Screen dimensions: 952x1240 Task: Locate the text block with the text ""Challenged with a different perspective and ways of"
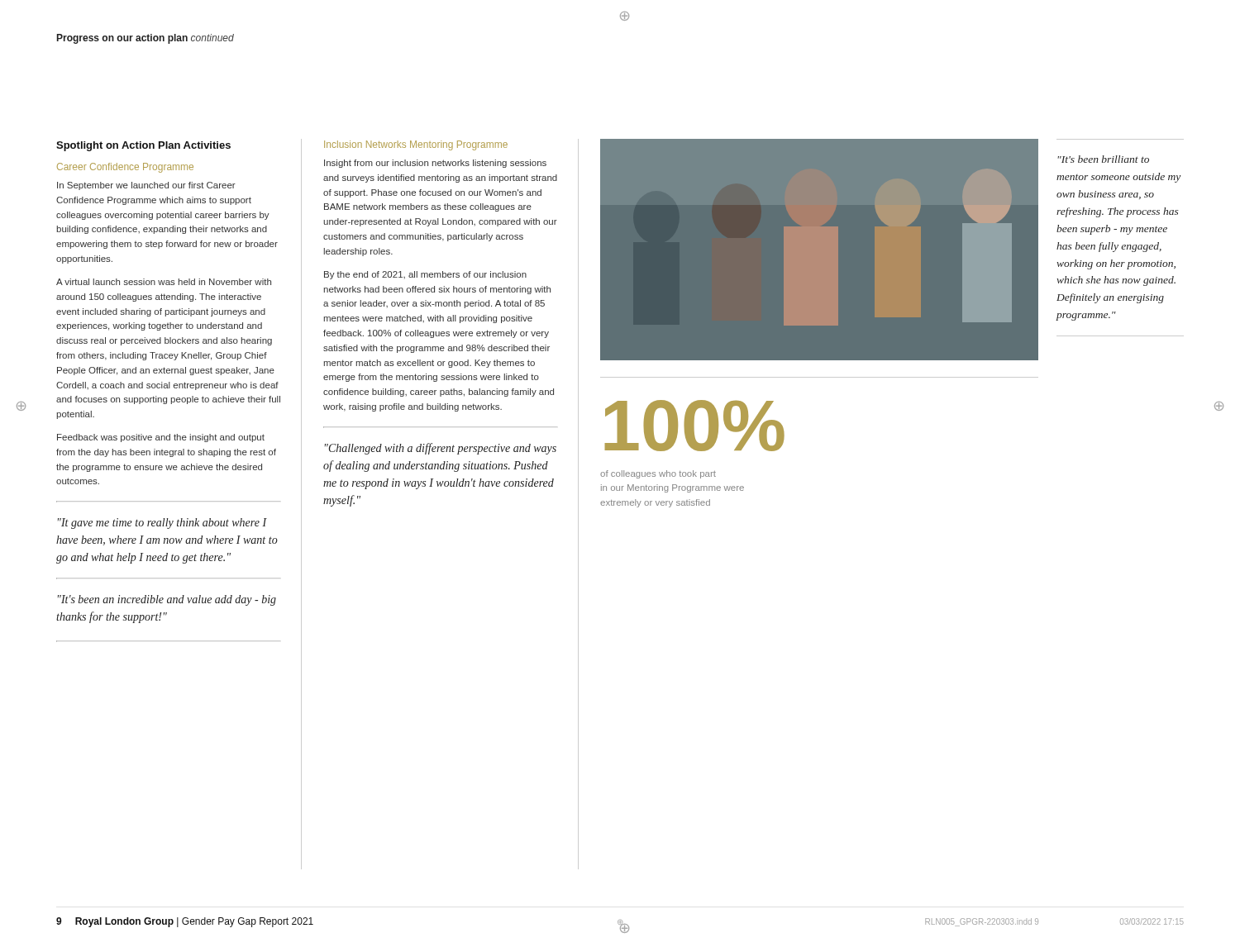(x=440, y=474)
